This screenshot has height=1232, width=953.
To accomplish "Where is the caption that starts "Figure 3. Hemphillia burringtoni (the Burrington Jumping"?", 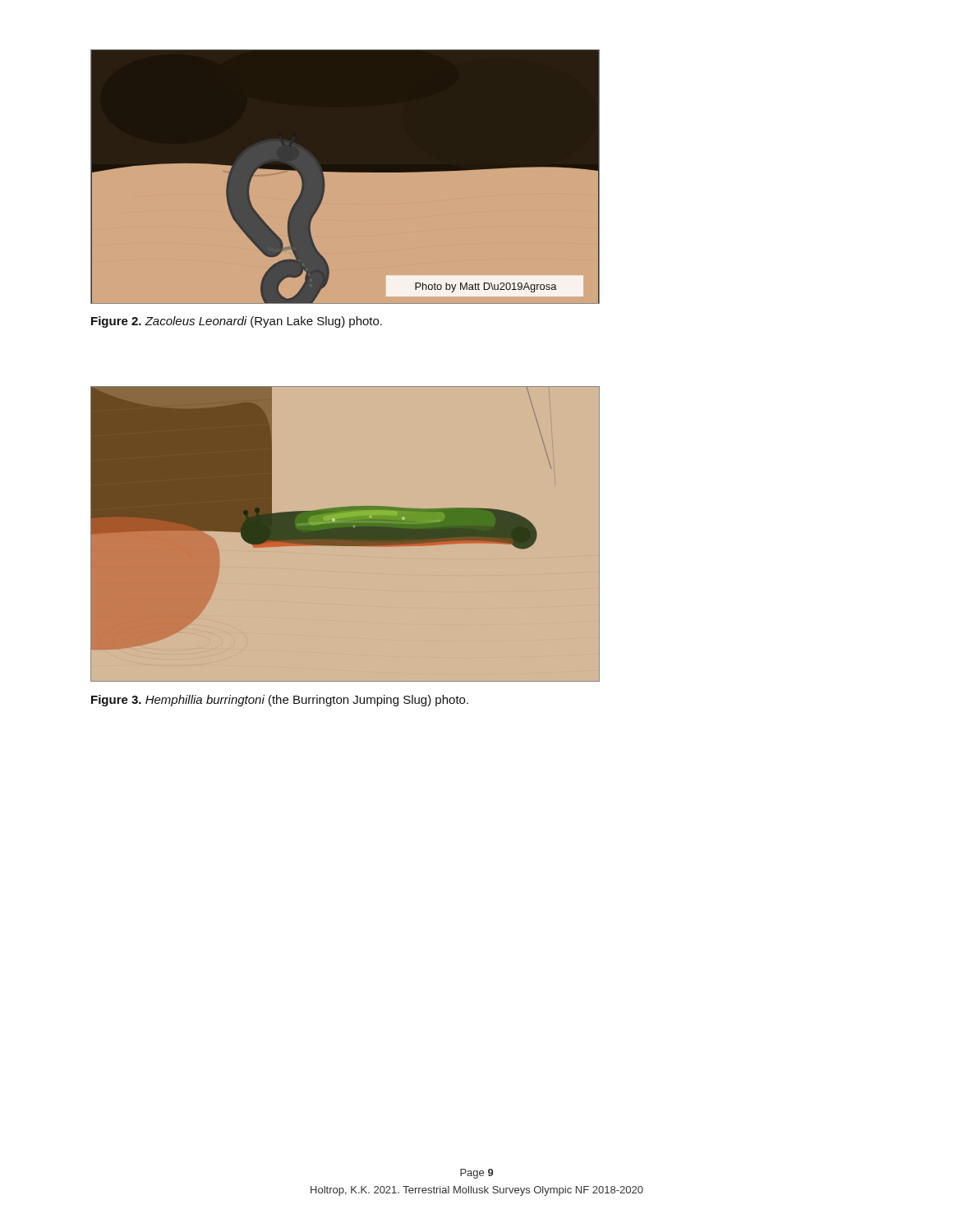I will 280,699.
